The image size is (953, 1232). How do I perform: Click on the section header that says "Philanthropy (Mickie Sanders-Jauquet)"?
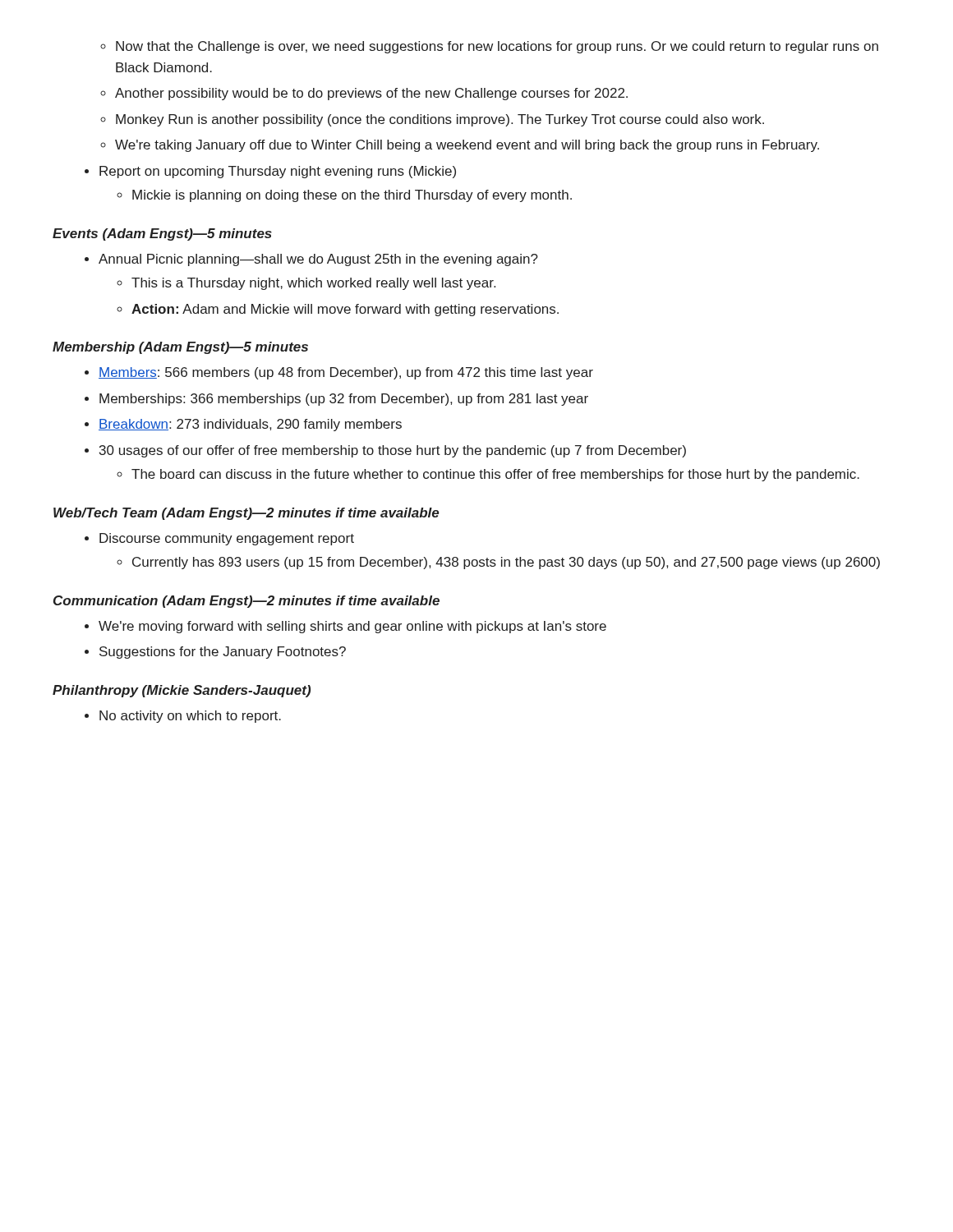pos(182,690)
